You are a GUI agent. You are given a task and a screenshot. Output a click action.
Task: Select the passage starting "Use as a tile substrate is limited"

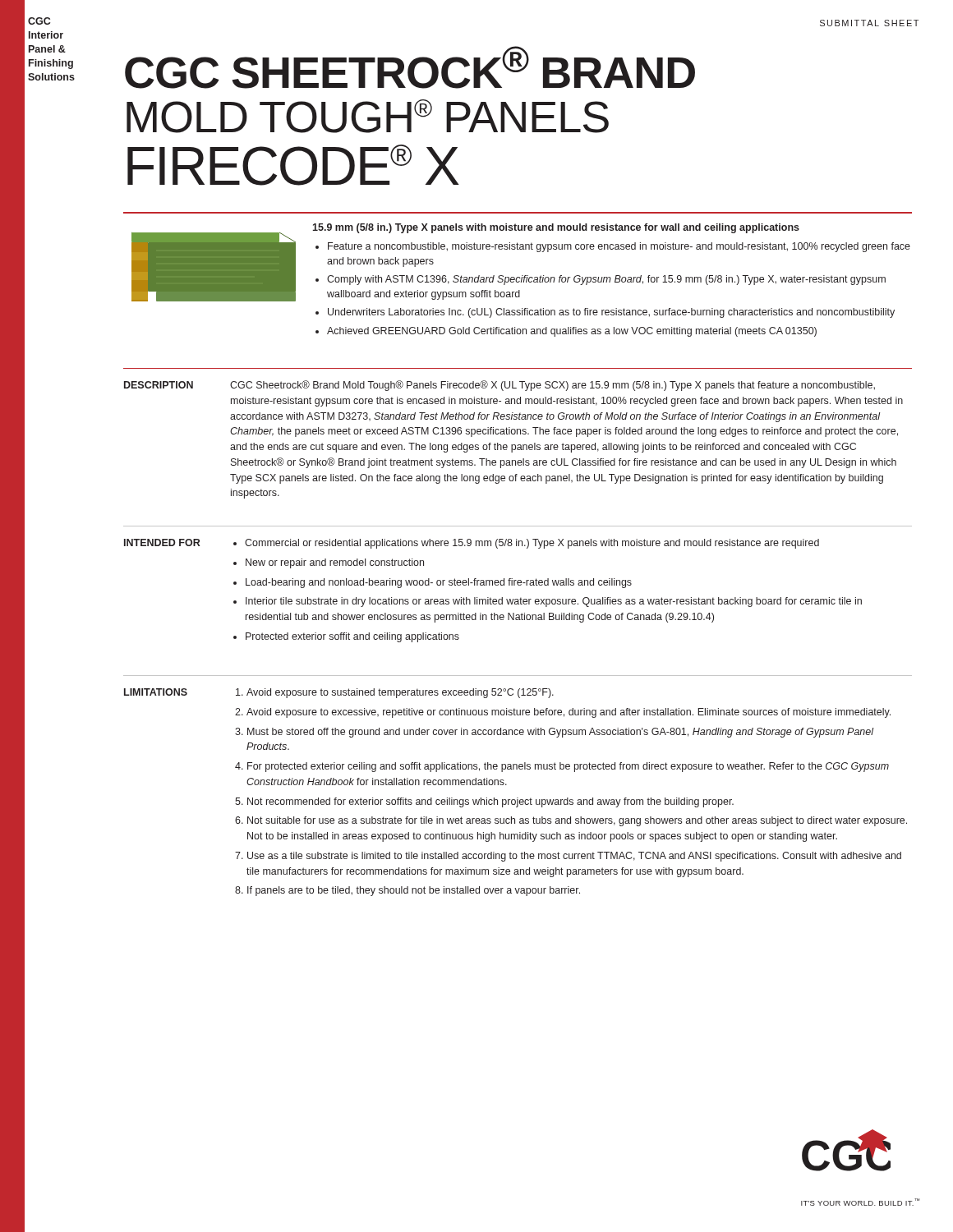(x=574, y=863)
